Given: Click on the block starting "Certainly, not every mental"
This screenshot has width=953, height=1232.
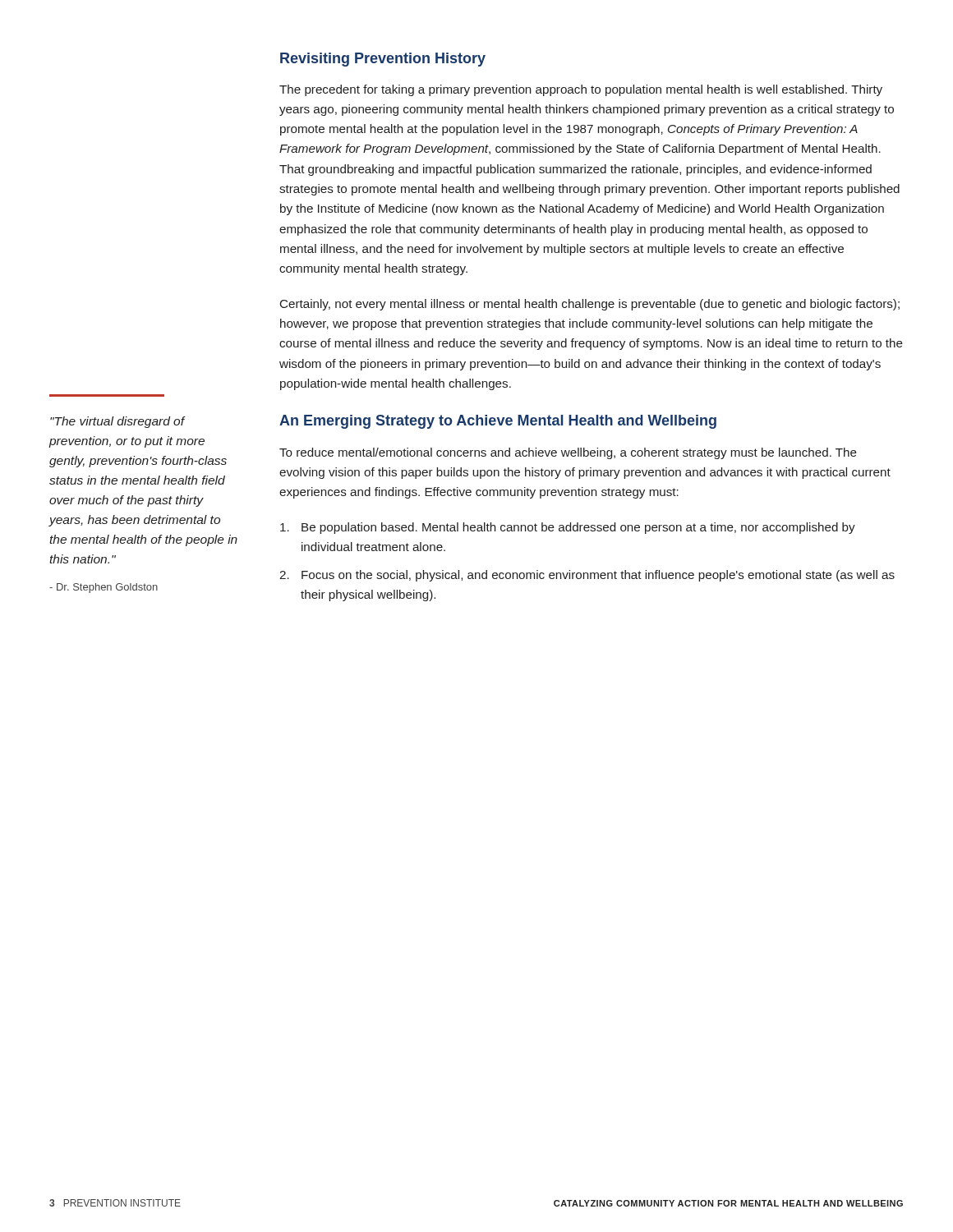Looking at the screenshot, I should [x=591, y=343].
